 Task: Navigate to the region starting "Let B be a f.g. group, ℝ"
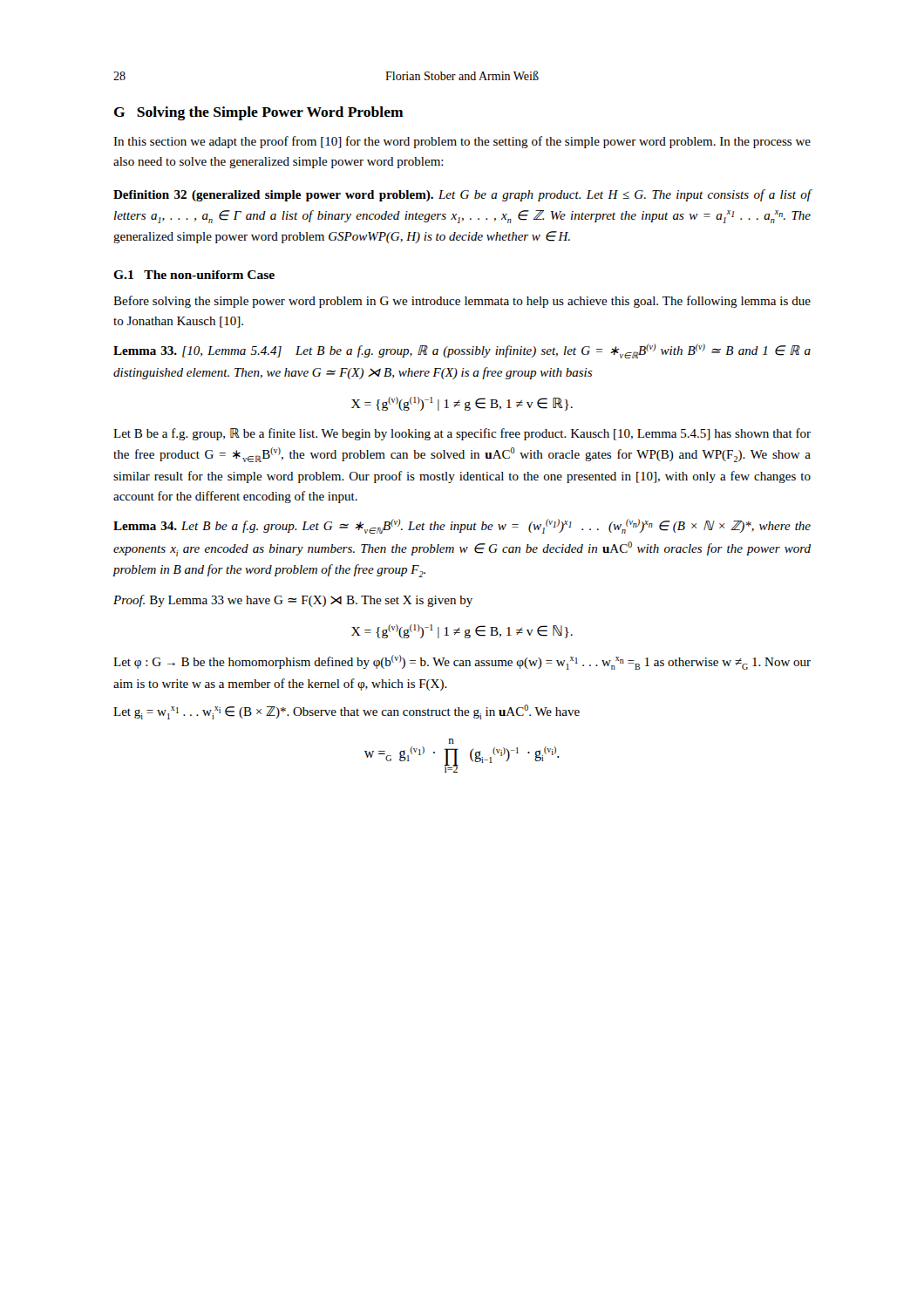pos(462,465)
